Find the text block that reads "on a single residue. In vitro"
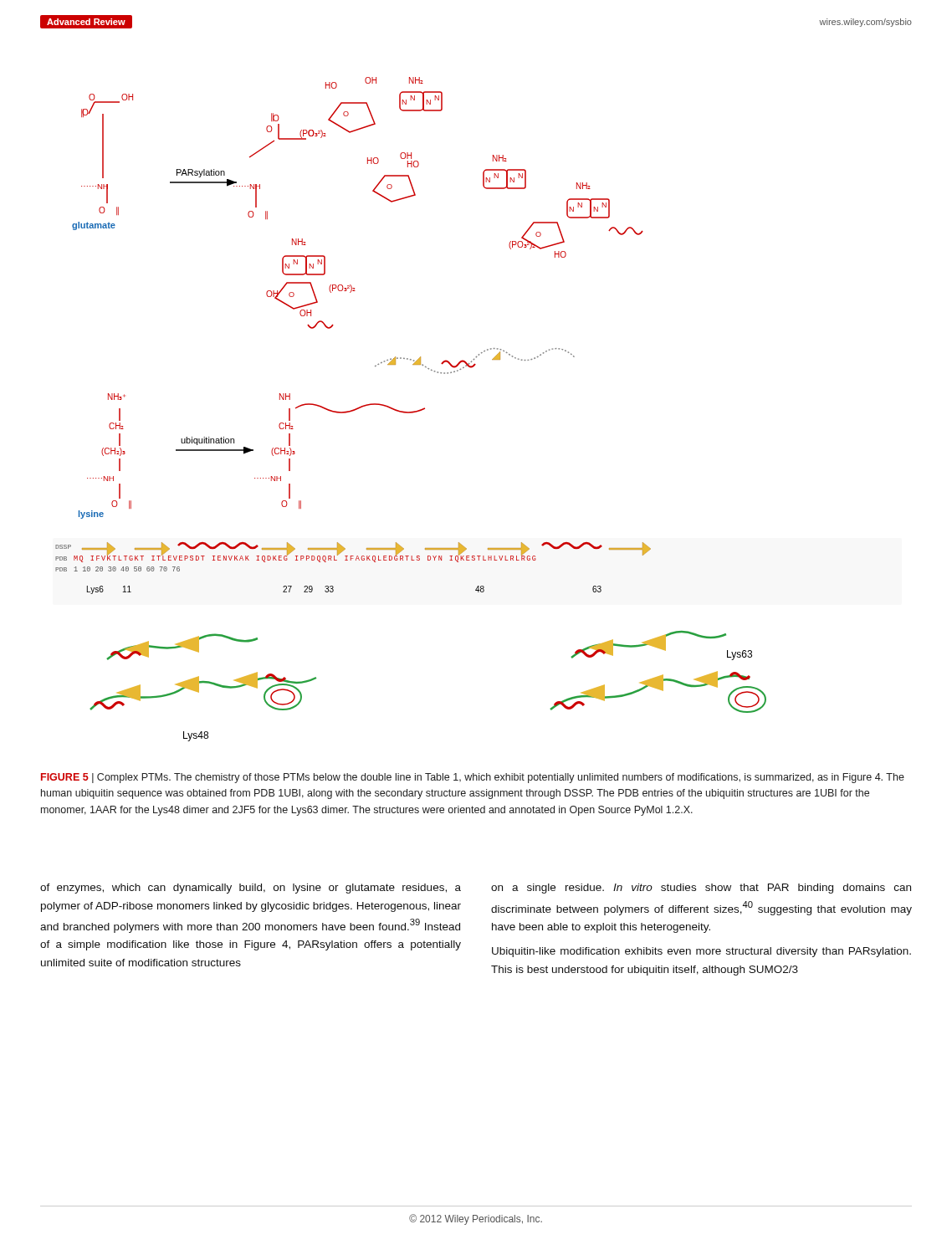952x1255 pixels. point(701,928)
